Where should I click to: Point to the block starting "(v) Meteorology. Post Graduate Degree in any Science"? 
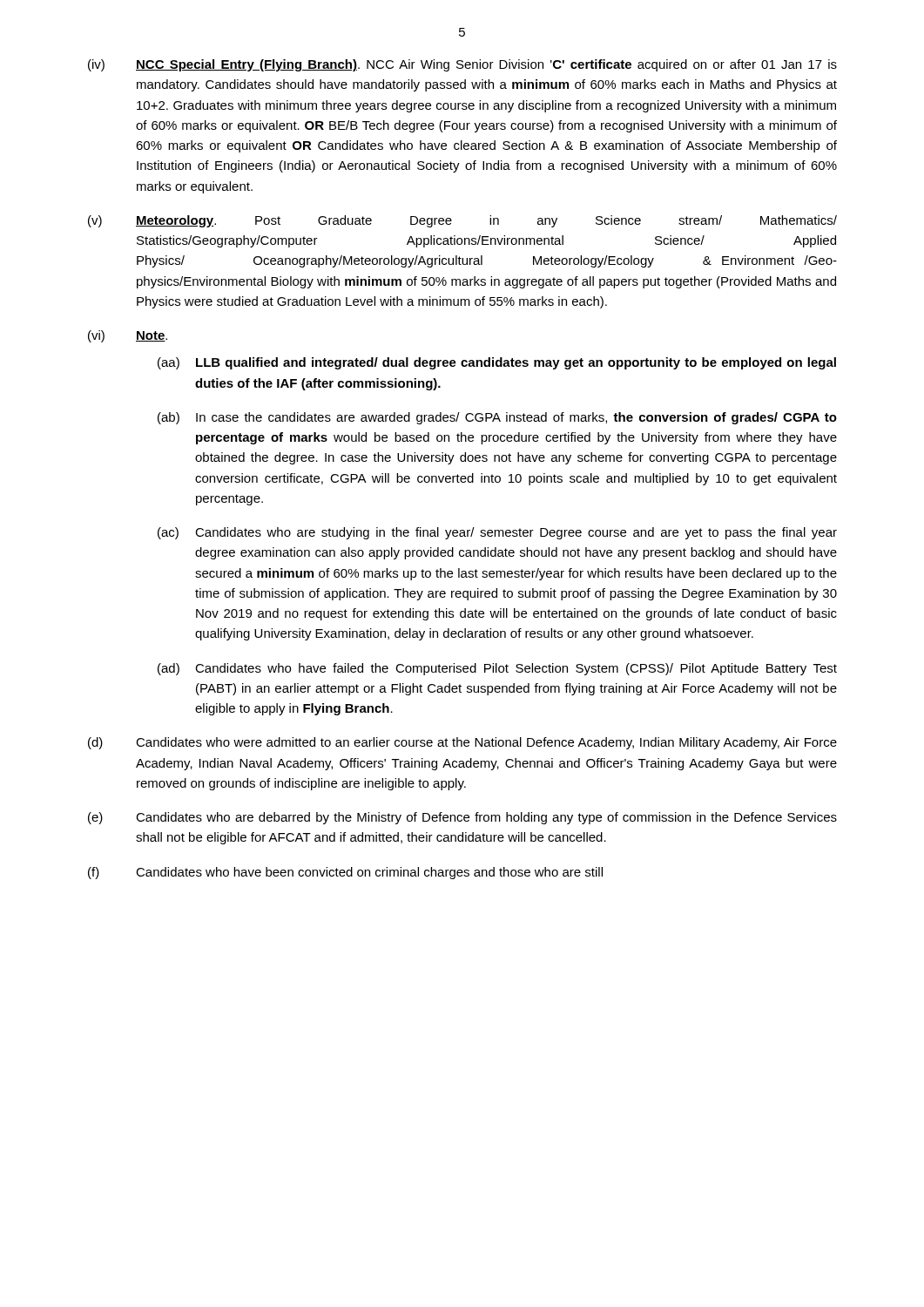tap(462, 260)
